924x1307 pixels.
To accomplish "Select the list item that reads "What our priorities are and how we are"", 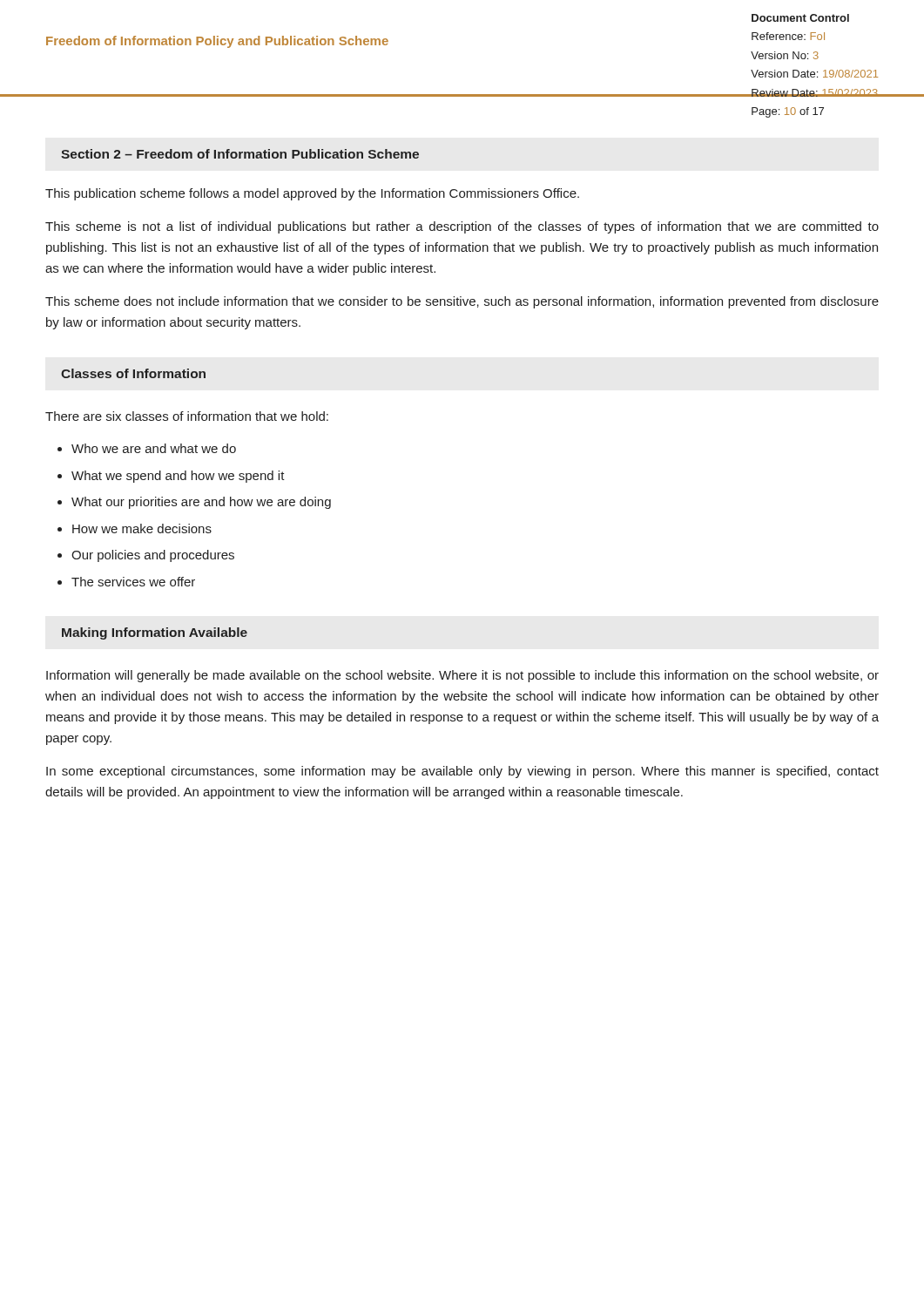I will click(x=201, y=501).
